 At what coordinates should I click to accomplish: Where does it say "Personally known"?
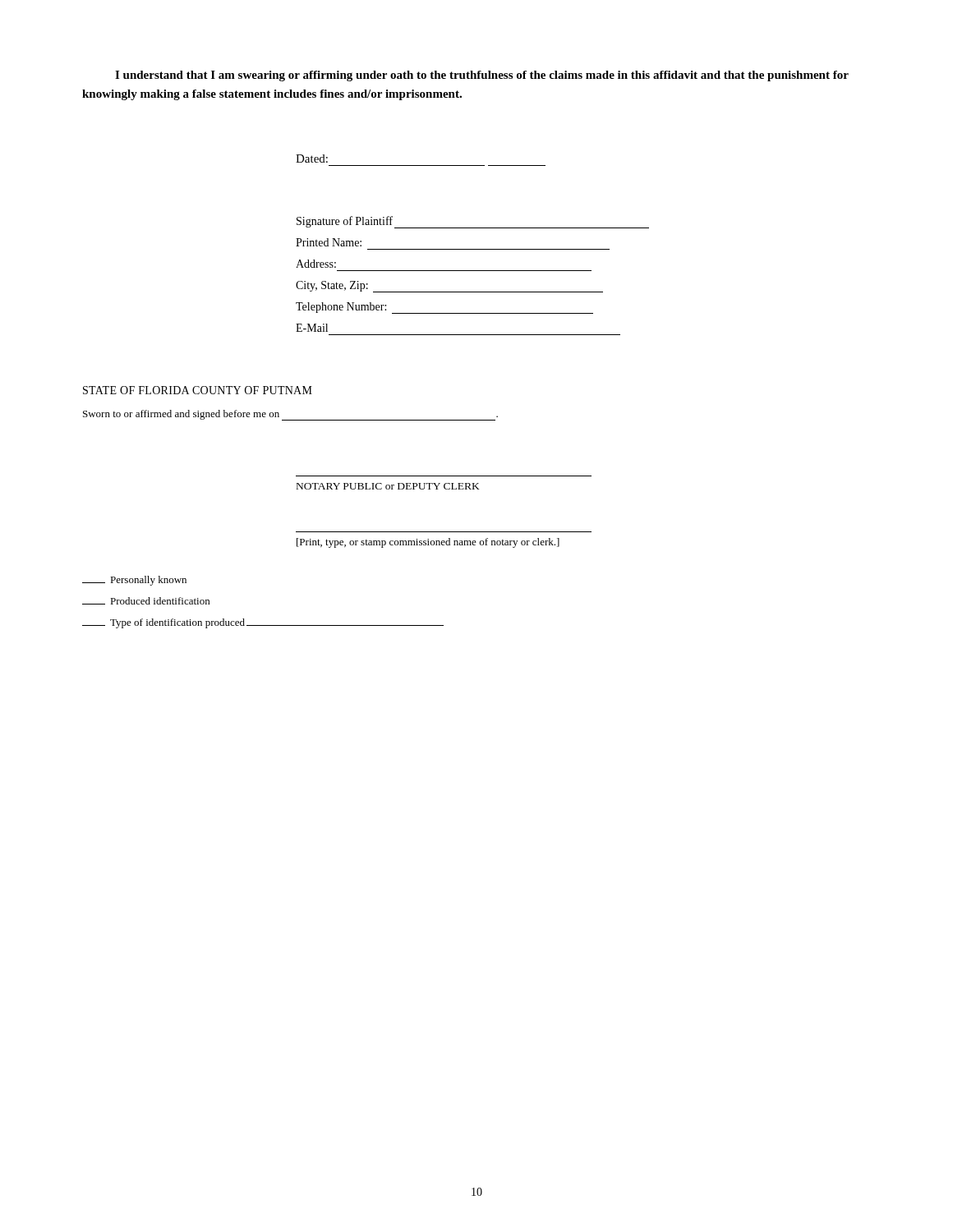pyautogui.click(x=135, y=579)
